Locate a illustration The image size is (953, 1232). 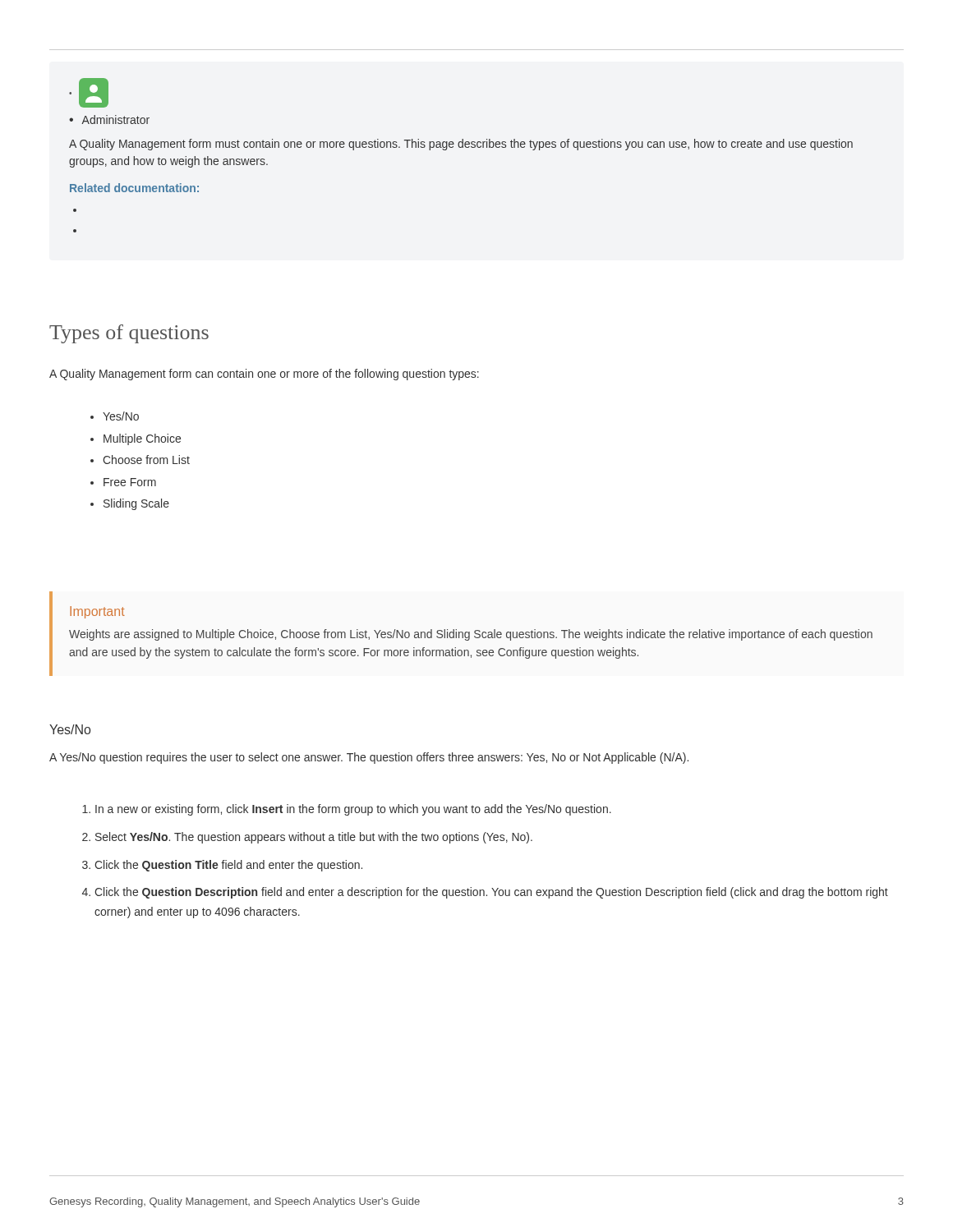click(476, 93)
